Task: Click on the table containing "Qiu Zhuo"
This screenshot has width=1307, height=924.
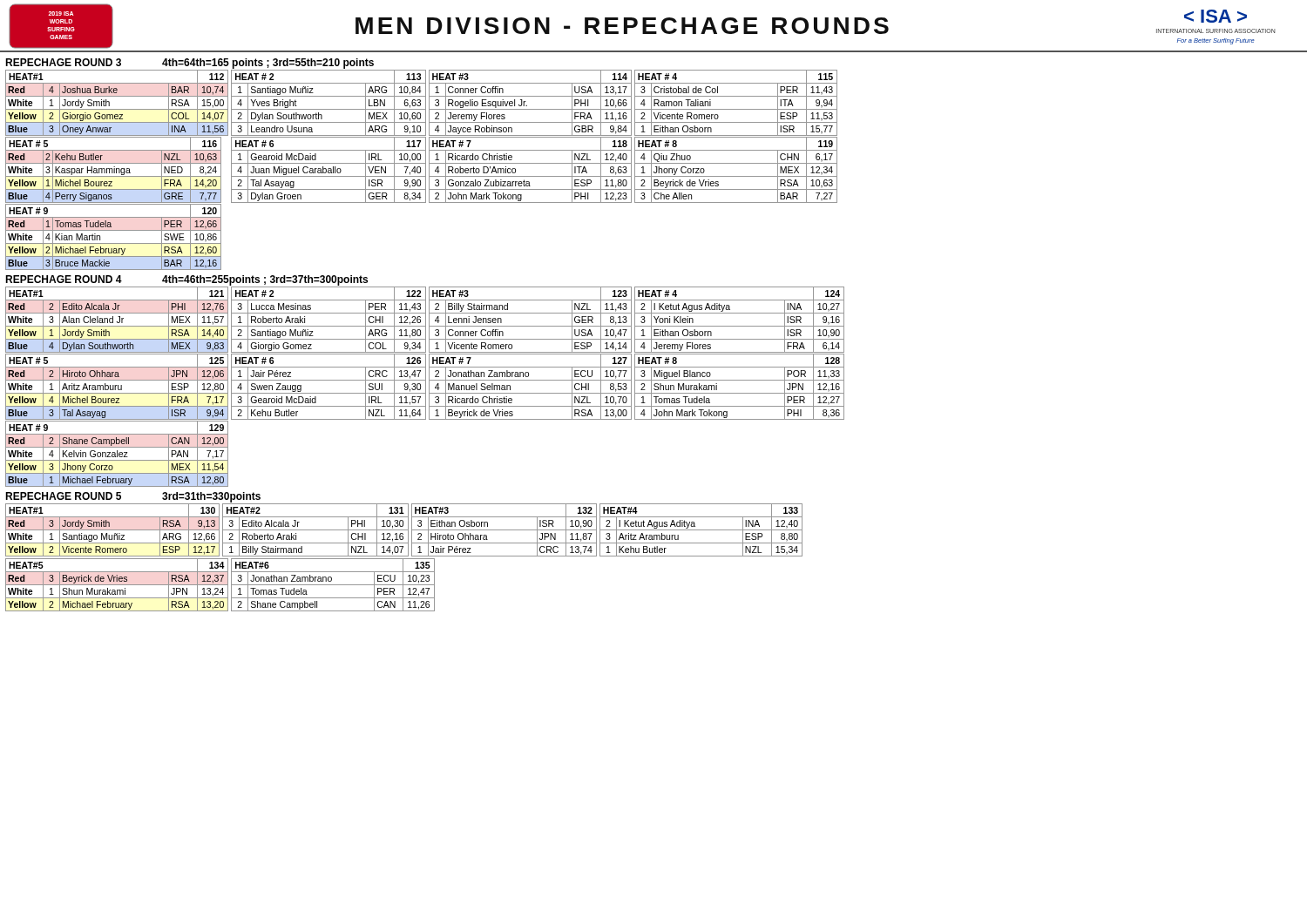Action: [x=736, y=170]
